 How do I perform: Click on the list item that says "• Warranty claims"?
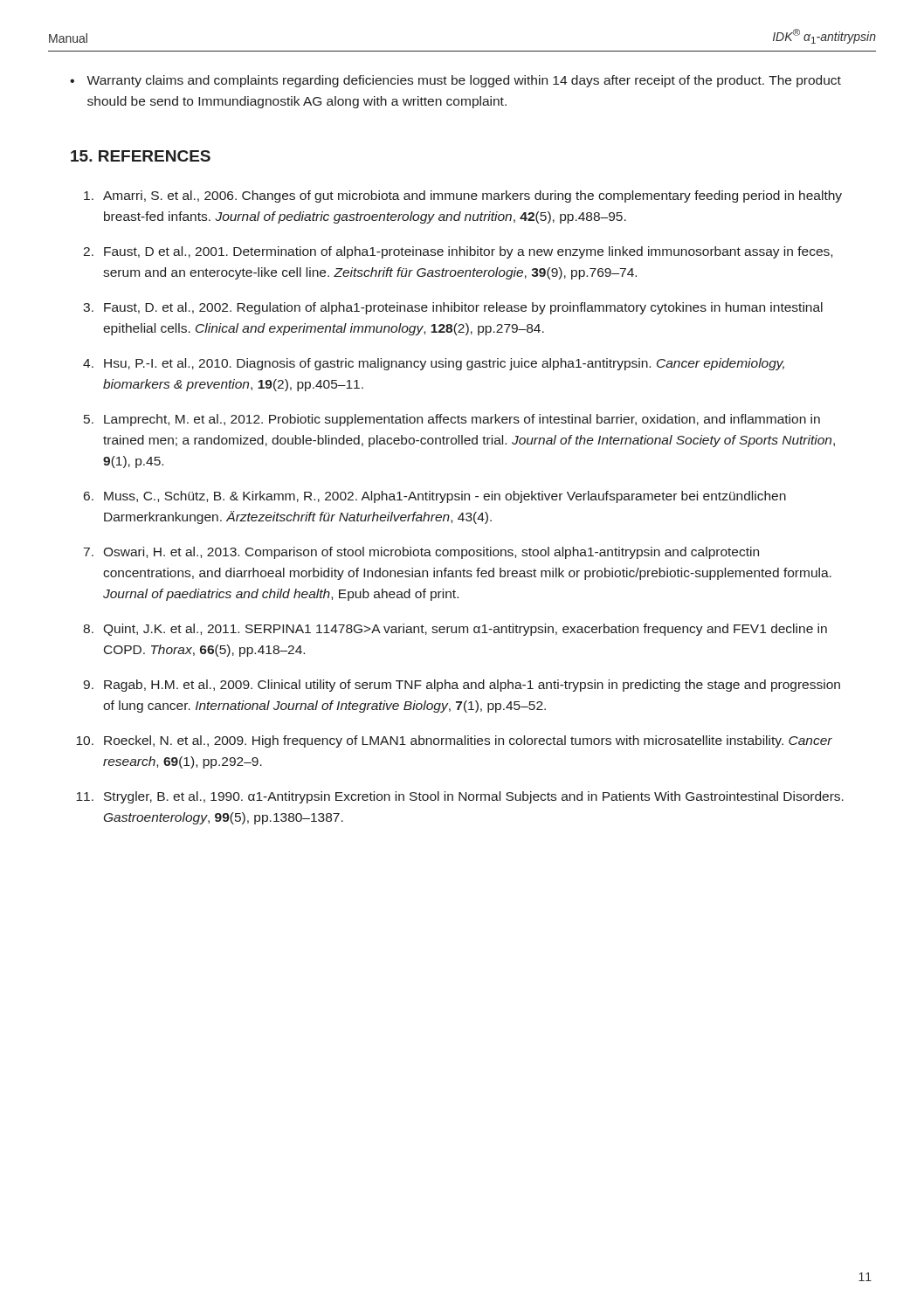(x=462, y=91)
